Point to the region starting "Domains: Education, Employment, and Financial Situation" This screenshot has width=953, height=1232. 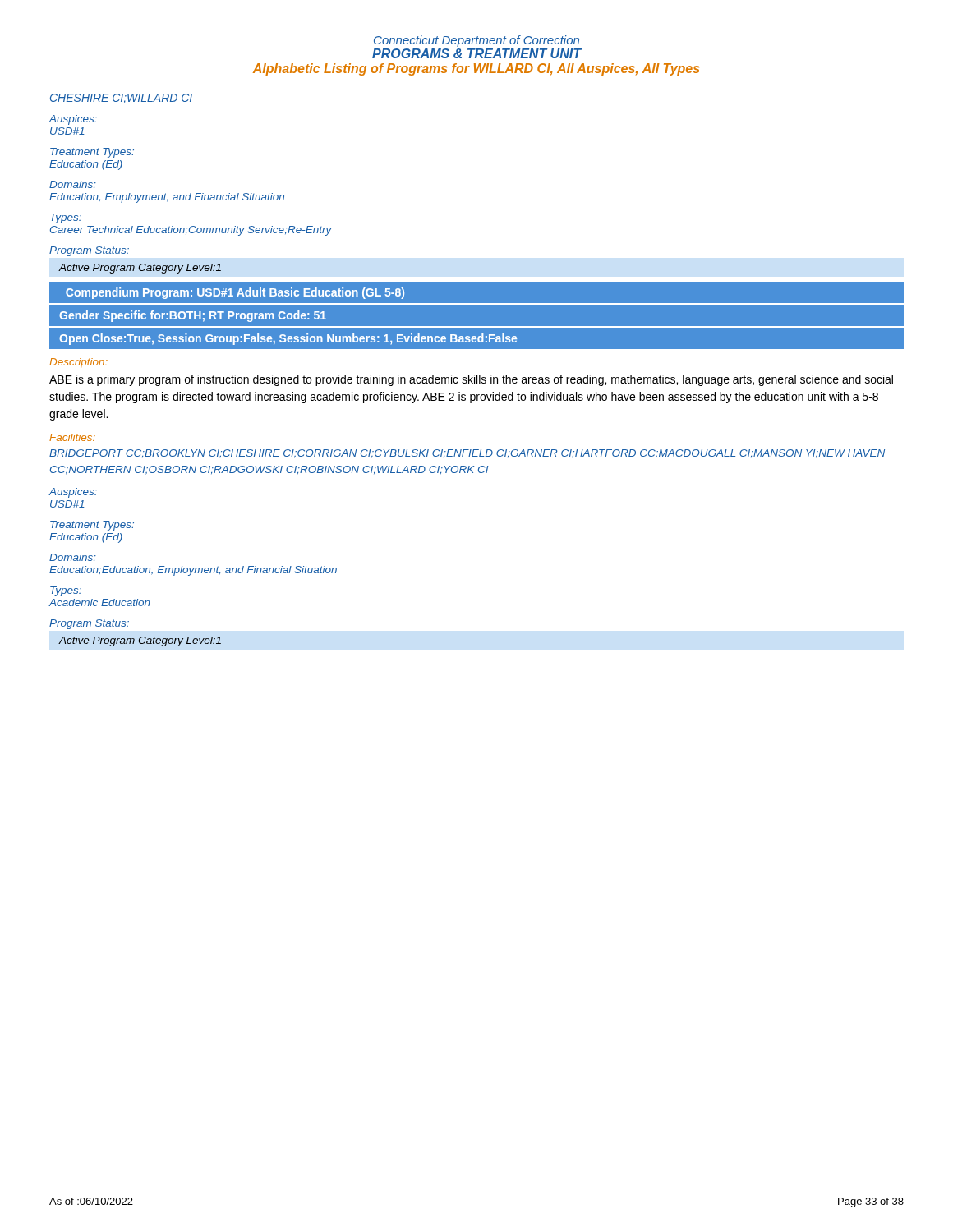click(73, 184)
